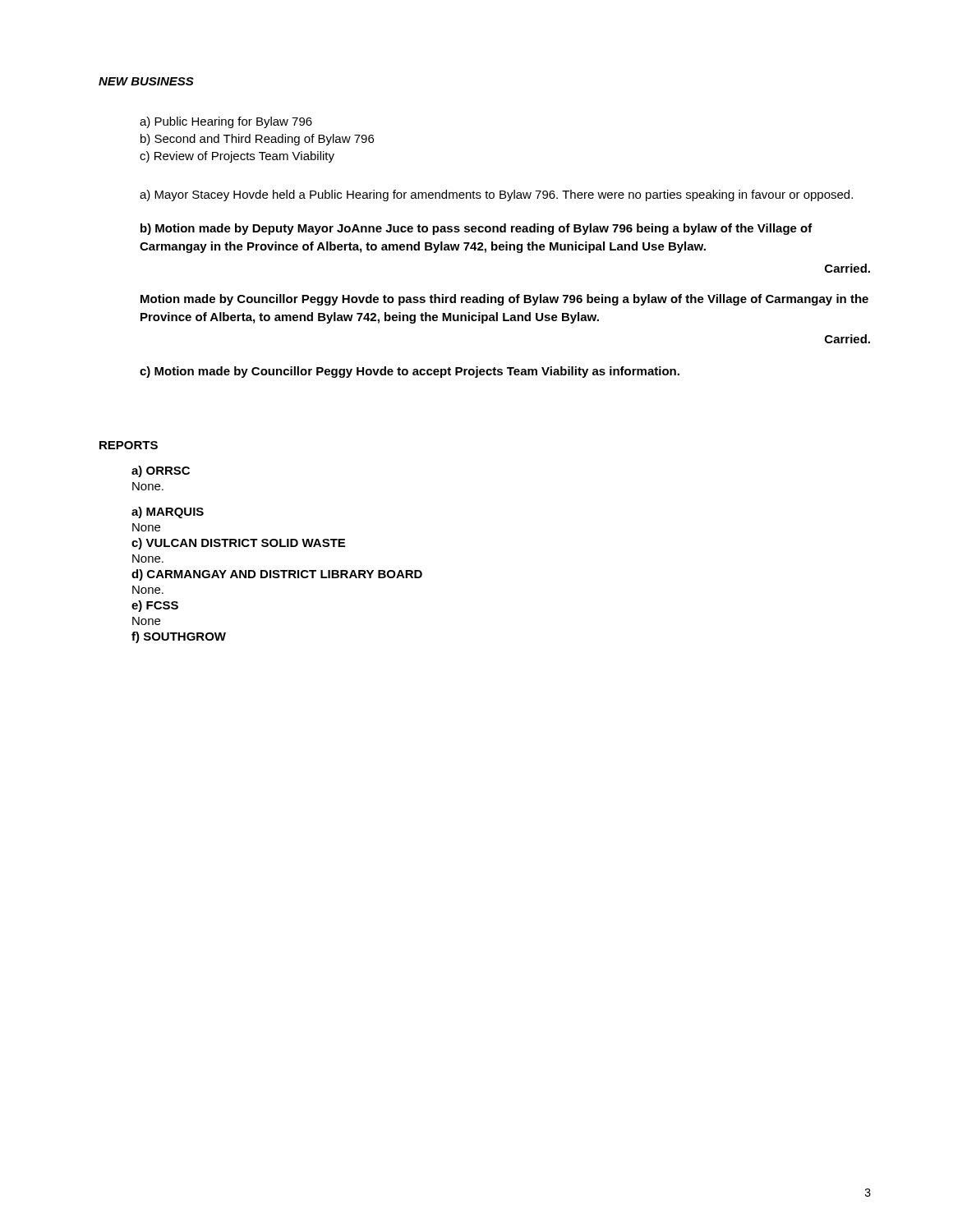Find the text block starting "a) Mayor Stacey Hovde"

[497, 194]
